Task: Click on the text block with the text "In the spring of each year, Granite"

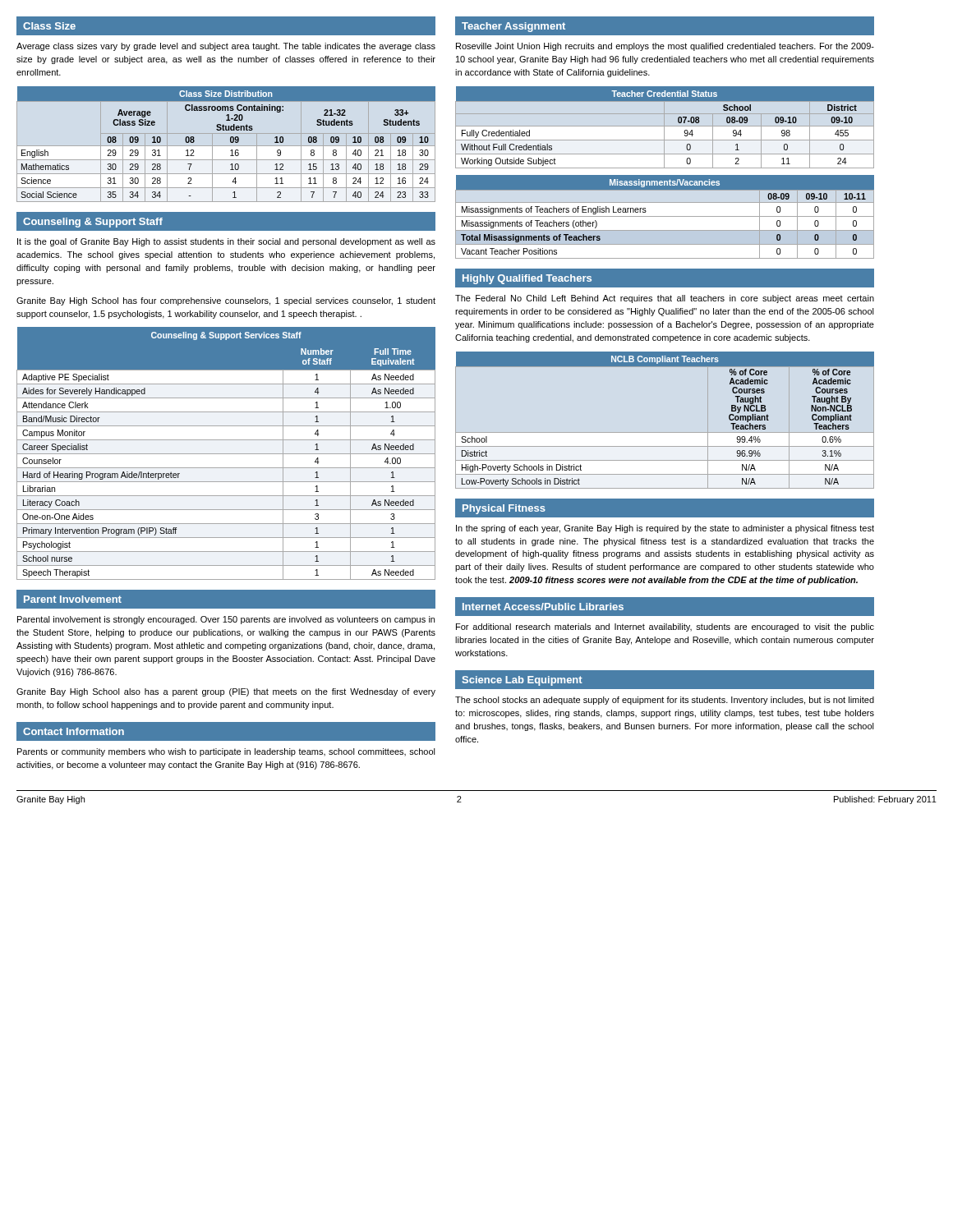Action: click(665, 554)
